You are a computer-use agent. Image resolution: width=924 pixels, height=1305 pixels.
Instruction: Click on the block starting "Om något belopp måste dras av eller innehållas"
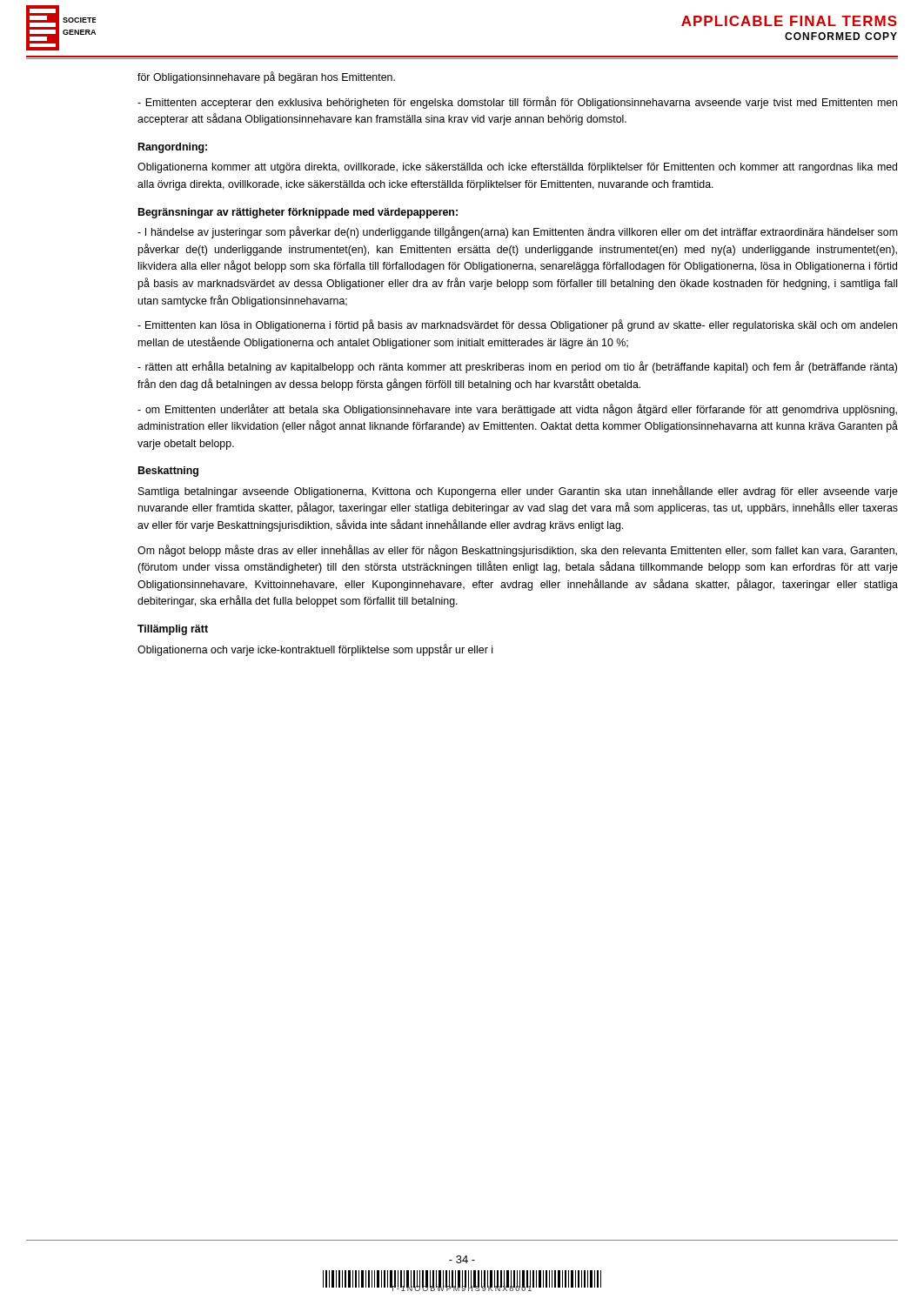[518, 576]
